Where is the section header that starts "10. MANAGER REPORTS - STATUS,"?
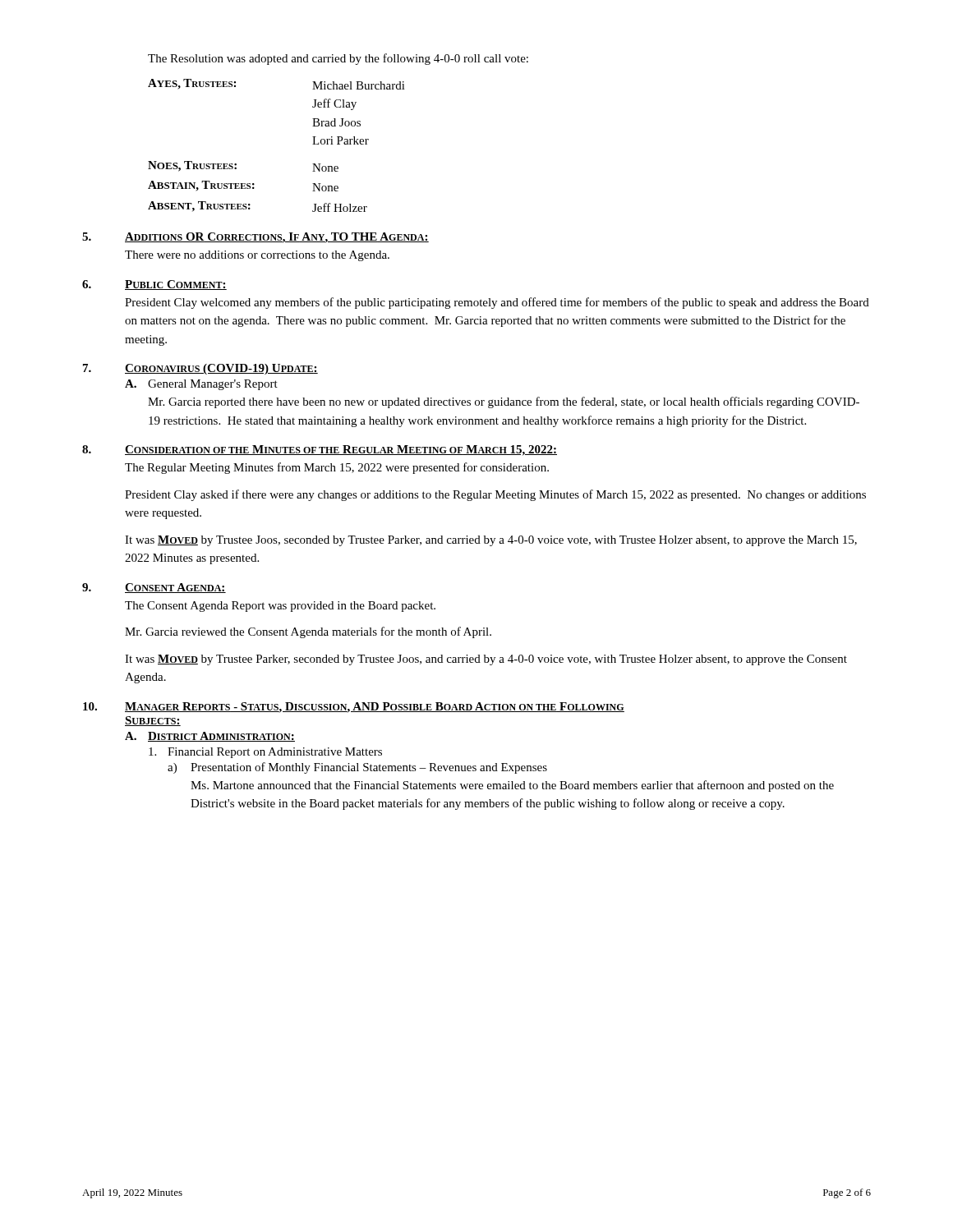Screen dimensions: 1232x953 [x=353, y=713]
